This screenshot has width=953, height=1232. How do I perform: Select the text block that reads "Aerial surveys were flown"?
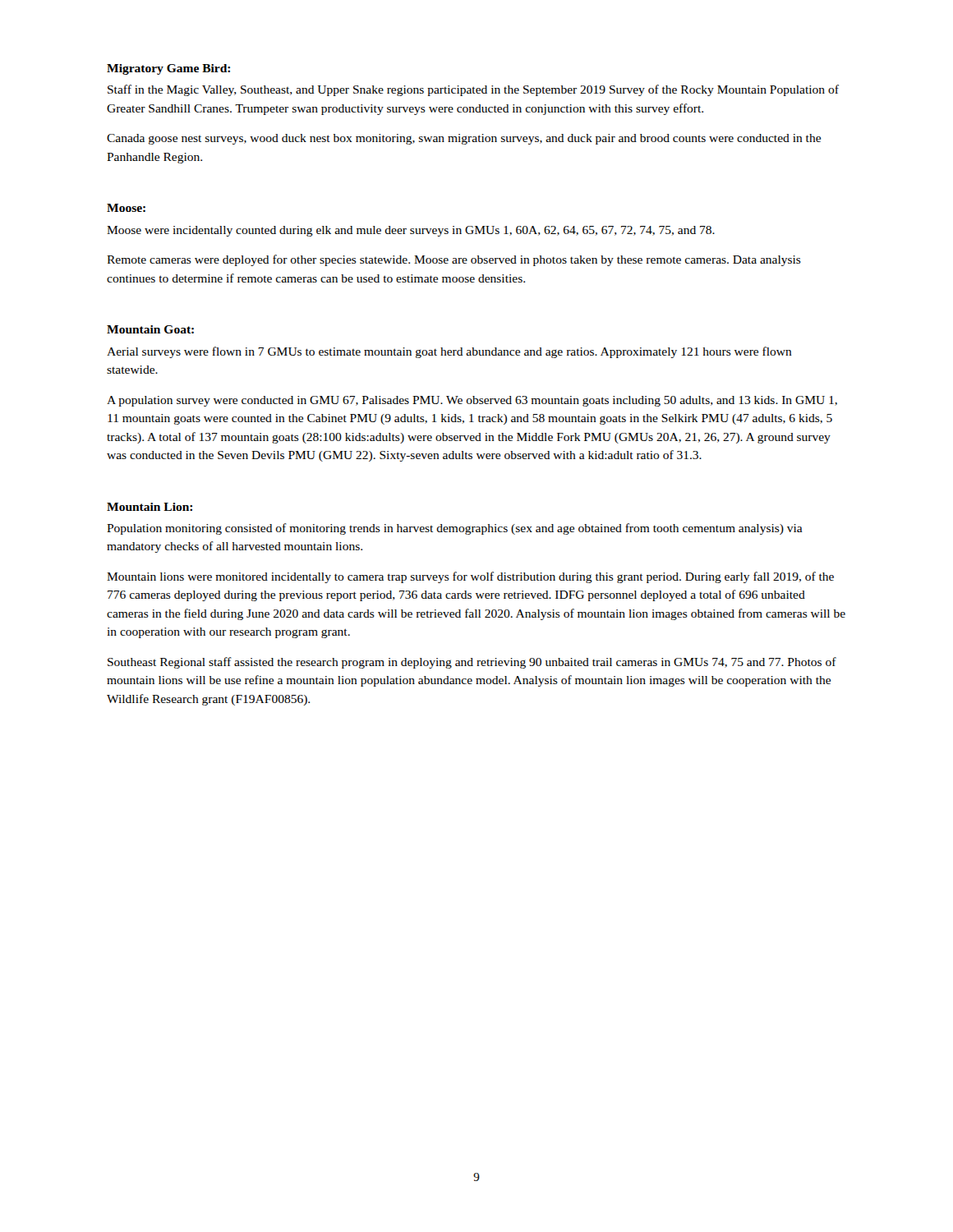click(x=449, y=360)
